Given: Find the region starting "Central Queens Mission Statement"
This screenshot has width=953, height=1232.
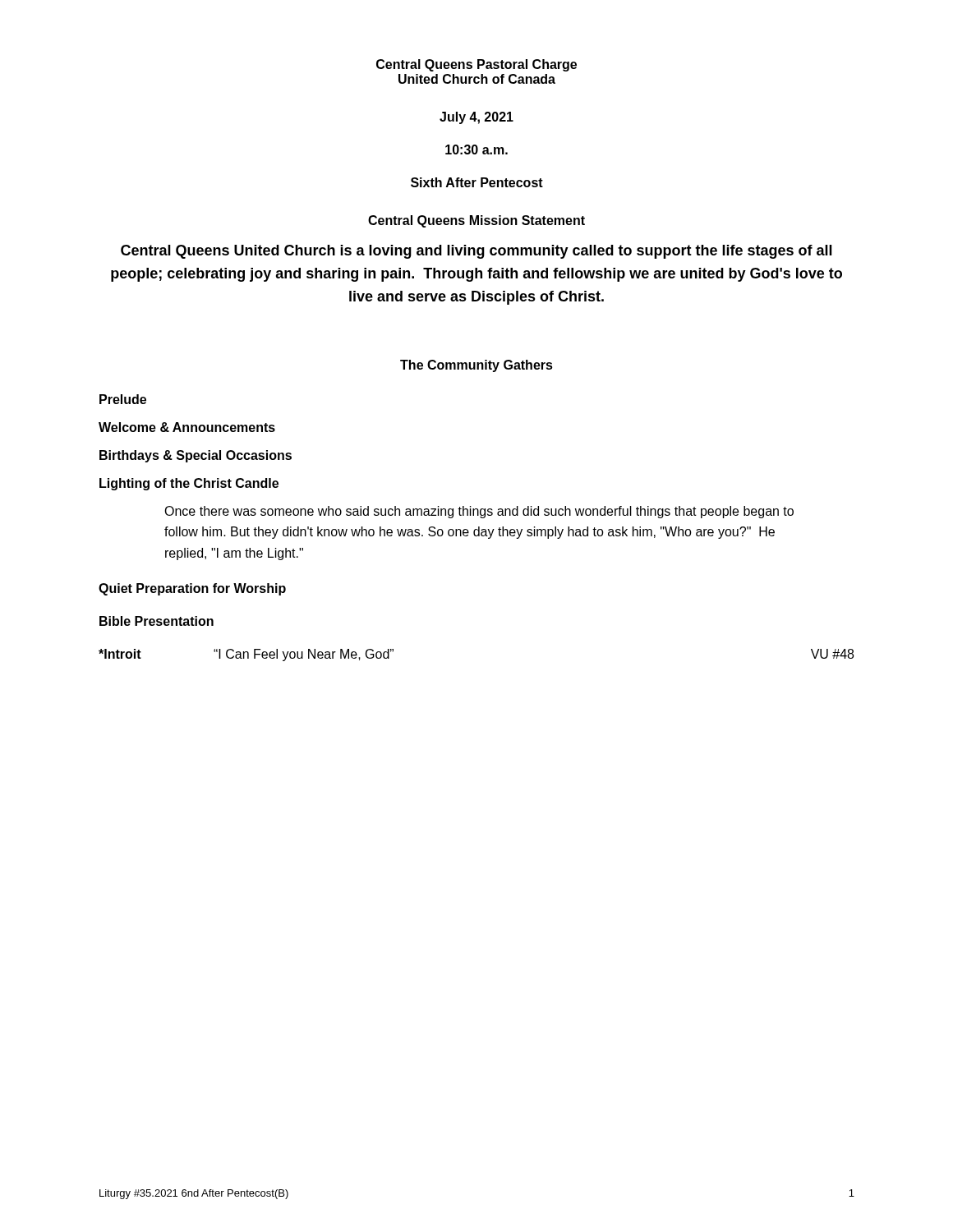Looking at the screenshot, I should (476, 221).
